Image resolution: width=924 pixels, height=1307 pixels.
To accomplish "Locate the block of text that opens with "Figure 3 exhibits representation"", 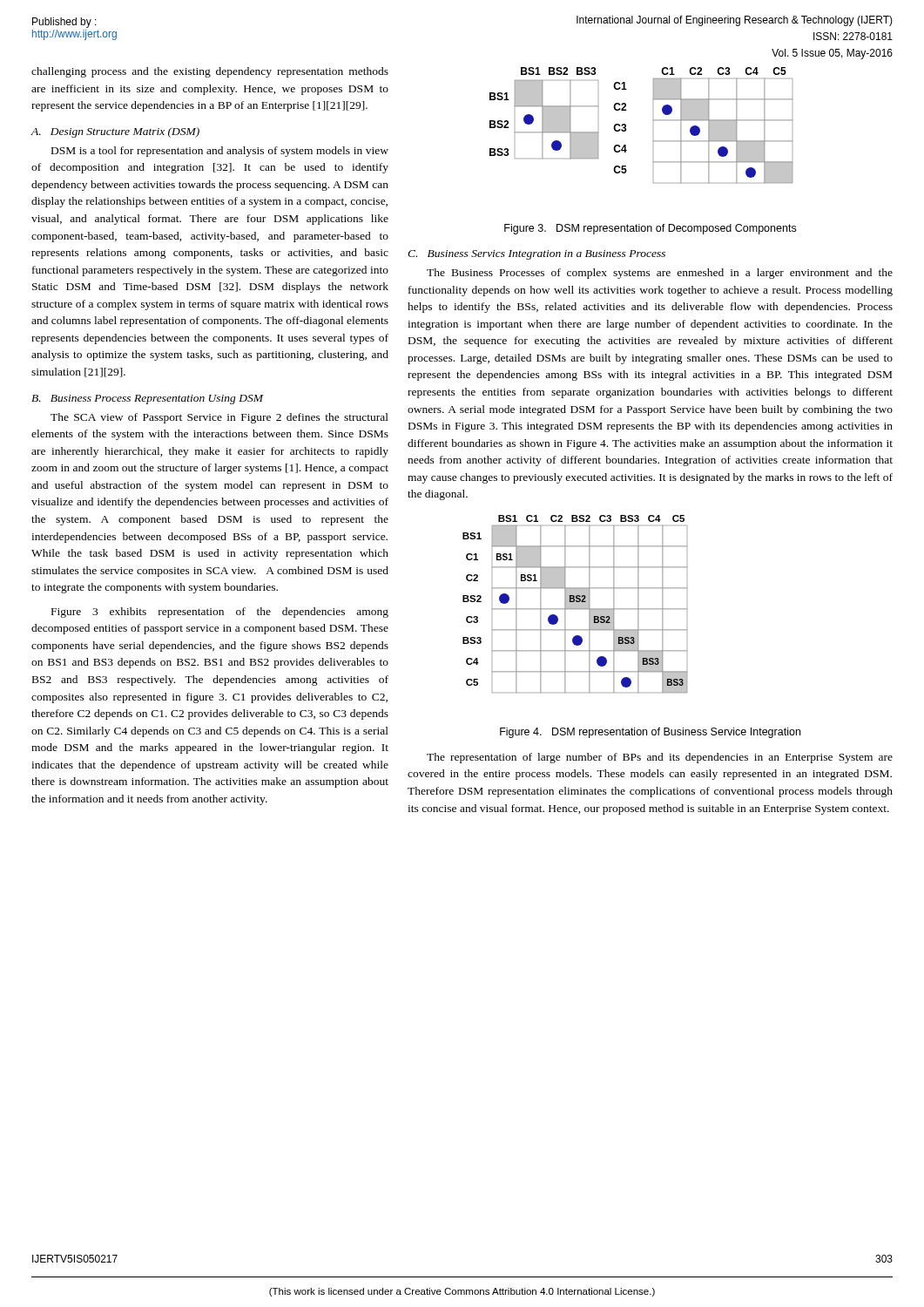I will pyautogui.click(x=210, y=705).
